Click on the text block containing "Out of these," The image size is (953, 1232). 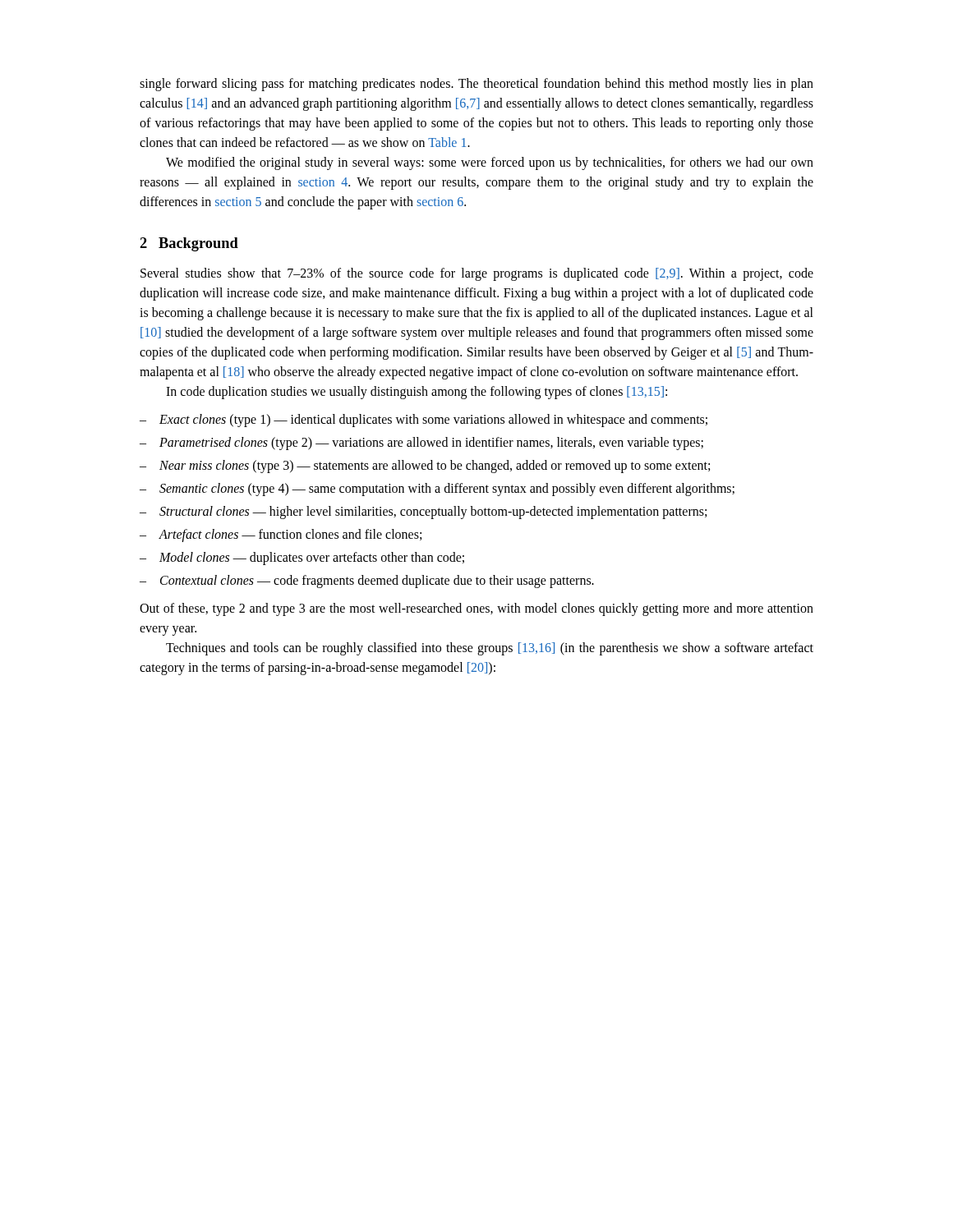476,638
